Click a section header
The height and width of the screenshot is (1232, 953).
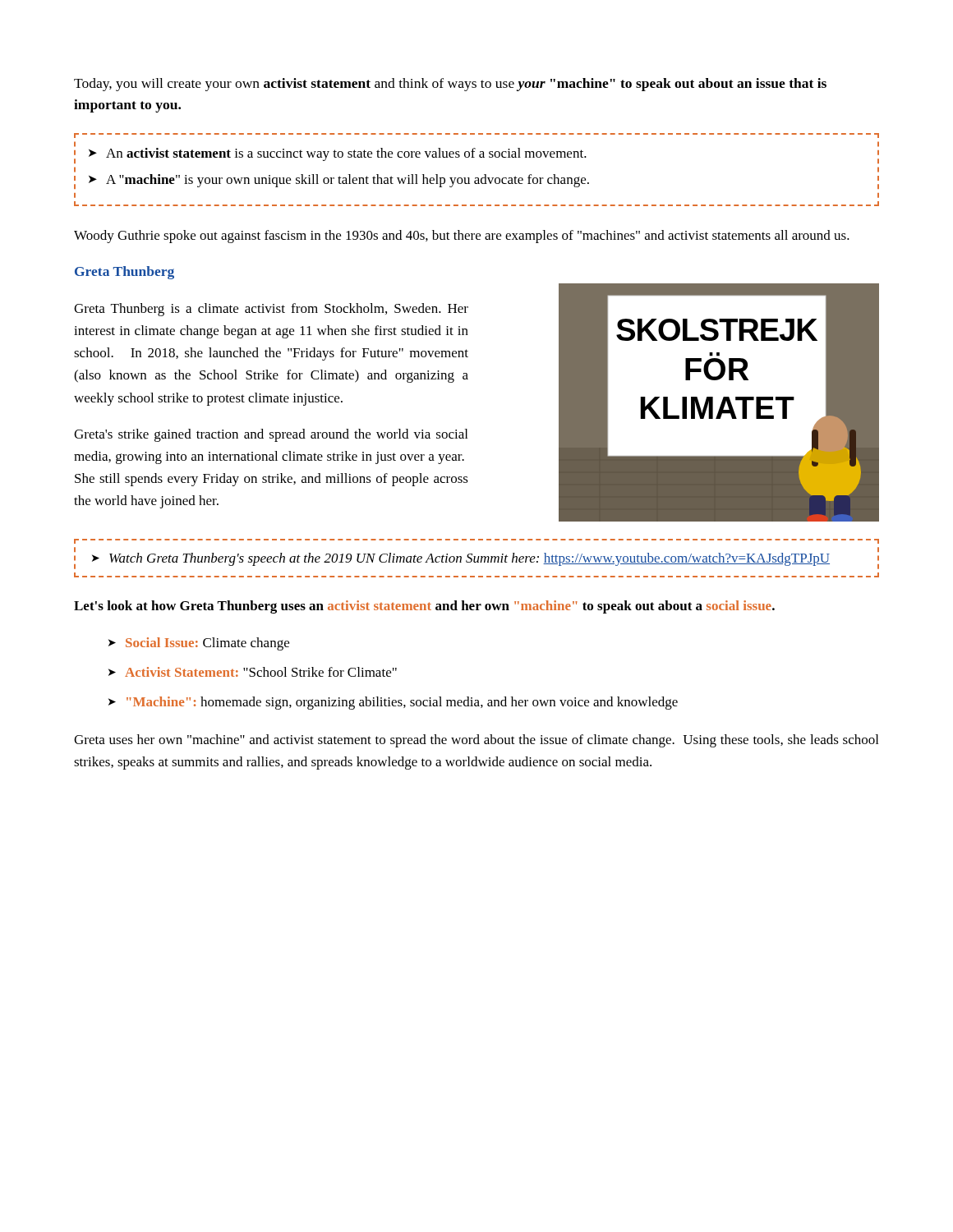pos(476,271)
